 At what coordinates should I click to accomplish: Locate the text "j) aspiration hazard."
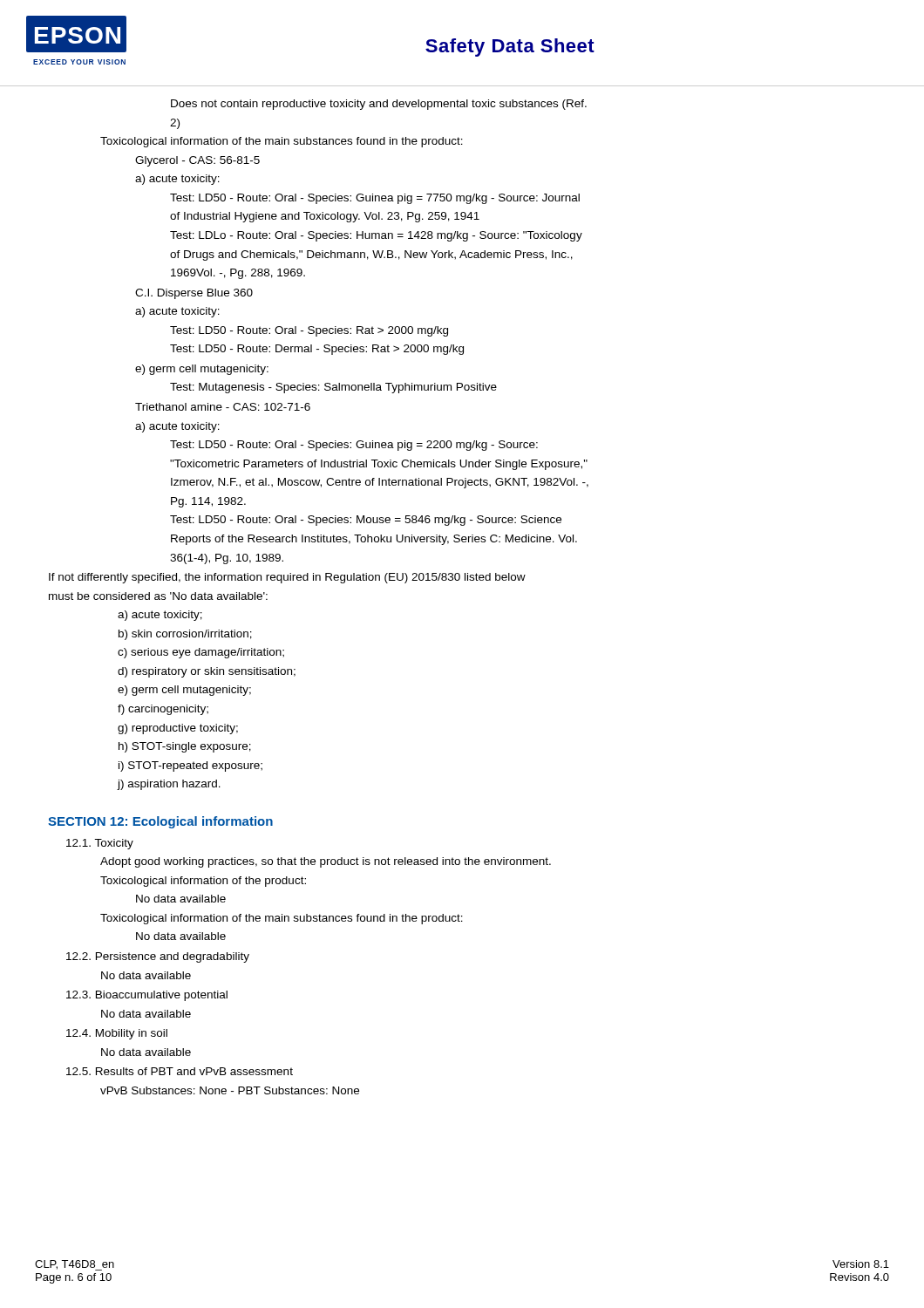coord(169,785)
